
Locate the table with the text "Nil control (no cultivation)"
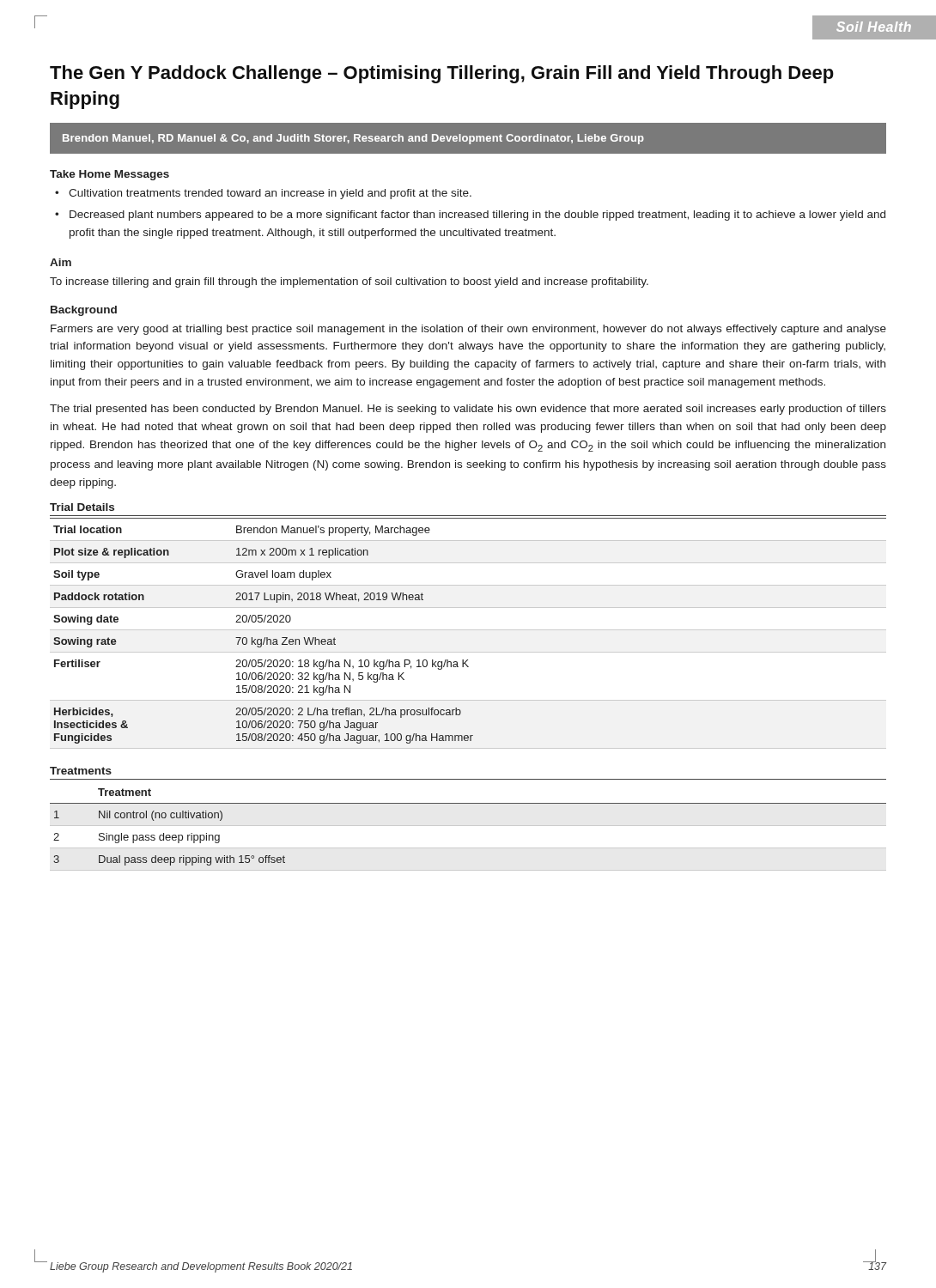(468, 826)
